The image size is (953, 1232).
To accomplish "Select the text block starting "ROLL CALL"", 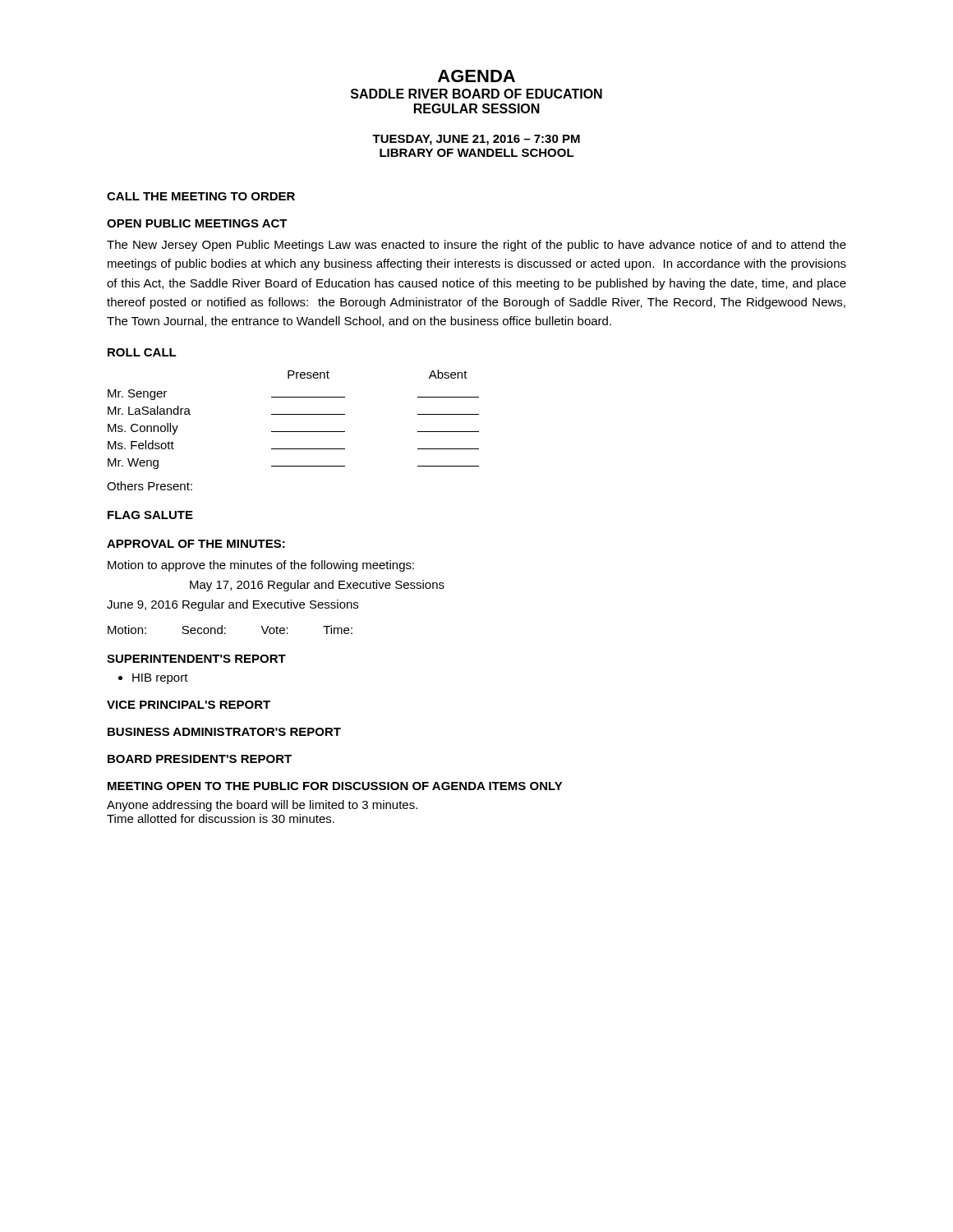I will tap(142, 352).
